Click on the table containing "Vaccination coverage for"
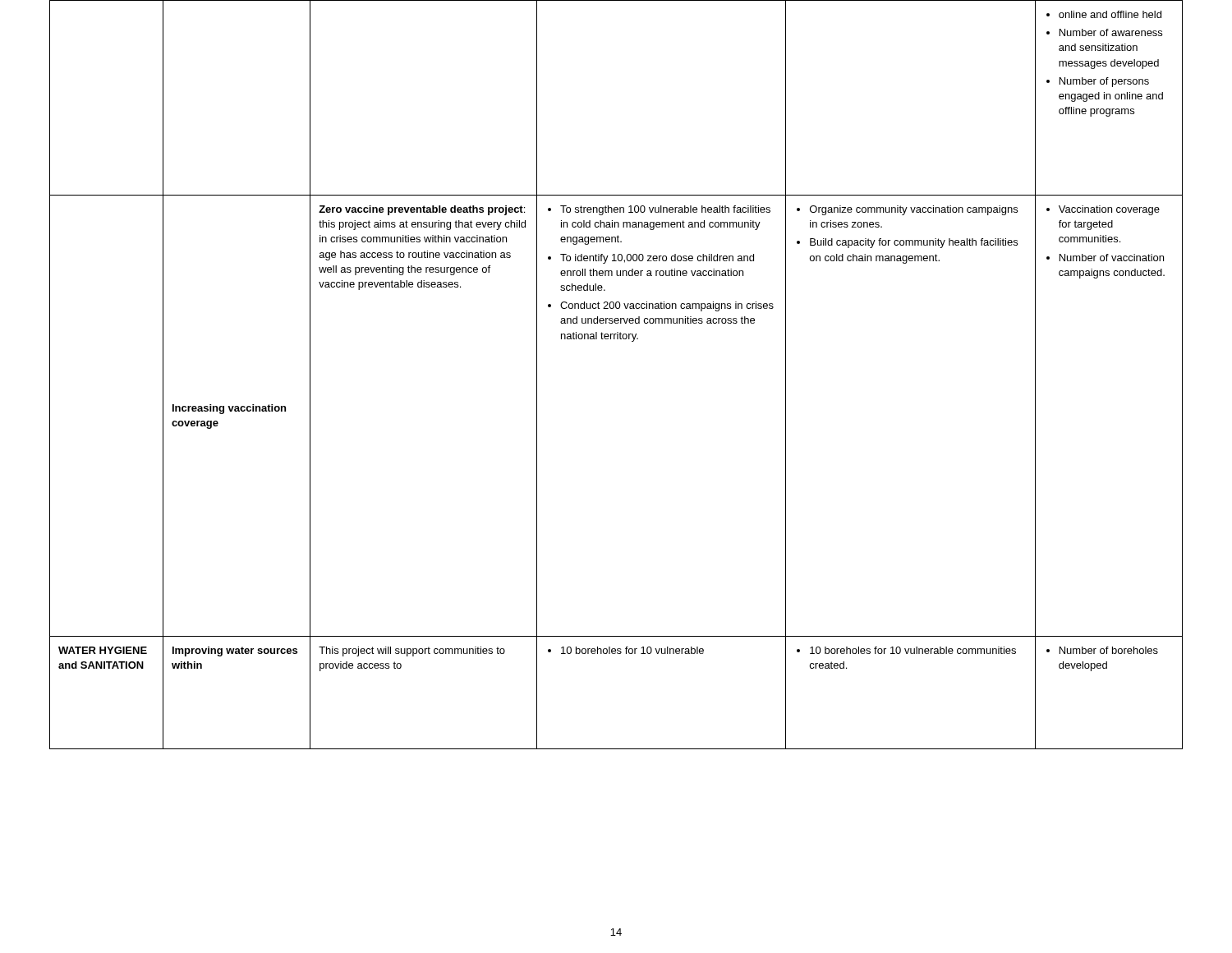This screenshot has width=1232, height=953. coord(616,375)
